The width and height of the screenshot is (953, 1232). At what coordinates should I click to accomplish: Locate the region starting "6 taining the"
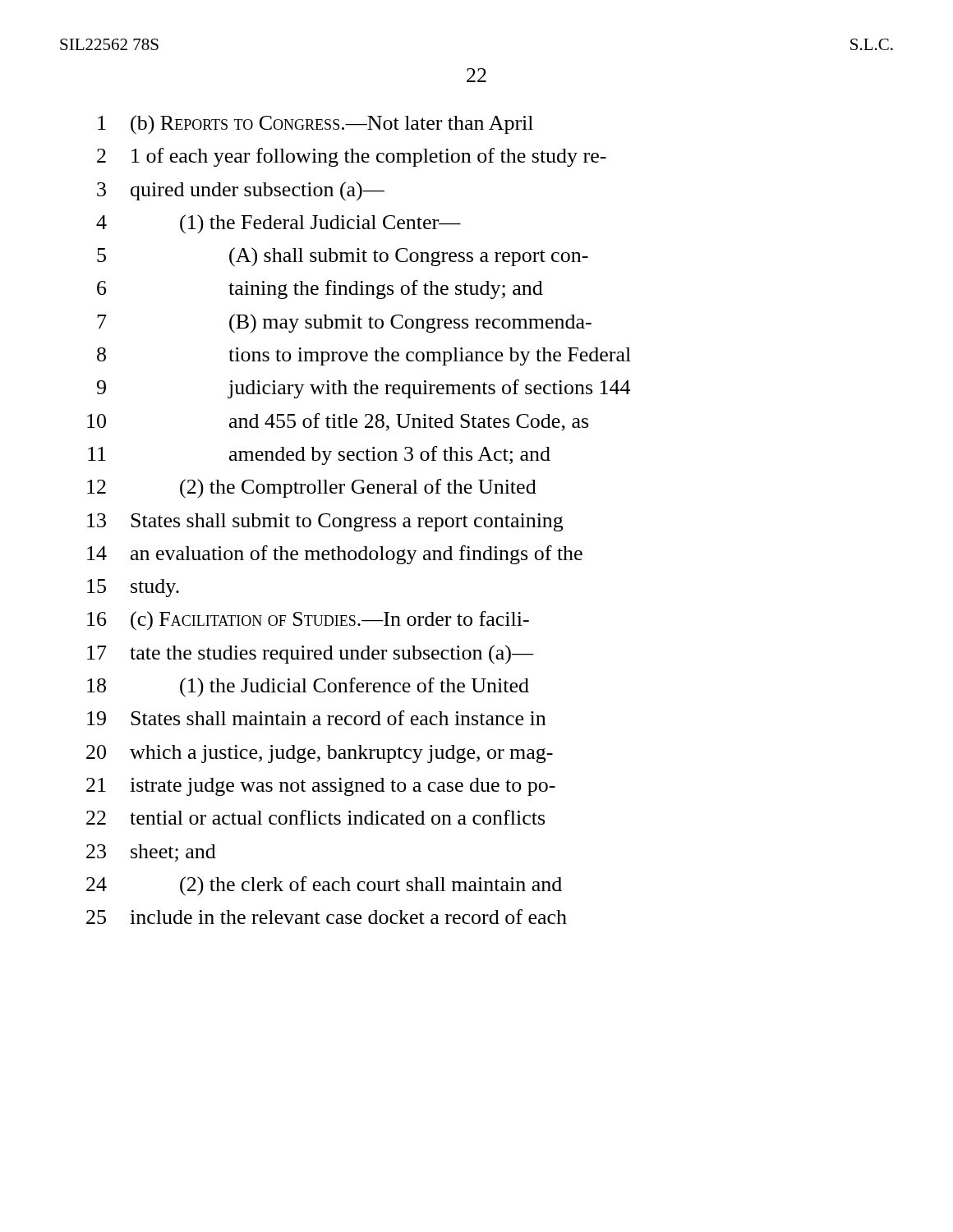tap(476, 289)
